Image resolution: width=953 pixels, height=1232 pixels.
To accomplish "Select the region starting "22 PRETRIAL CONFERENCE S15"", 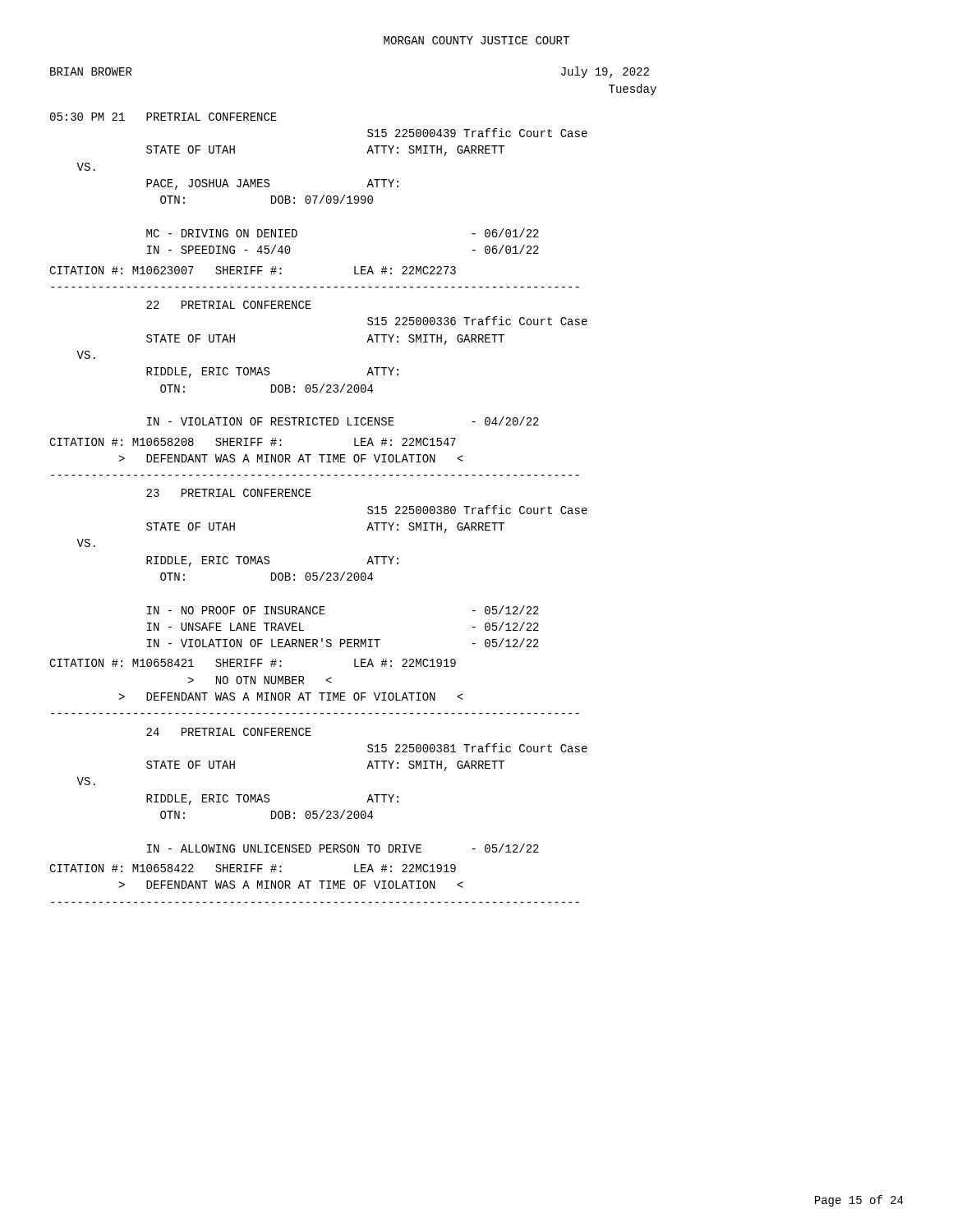I will [229, 305].
